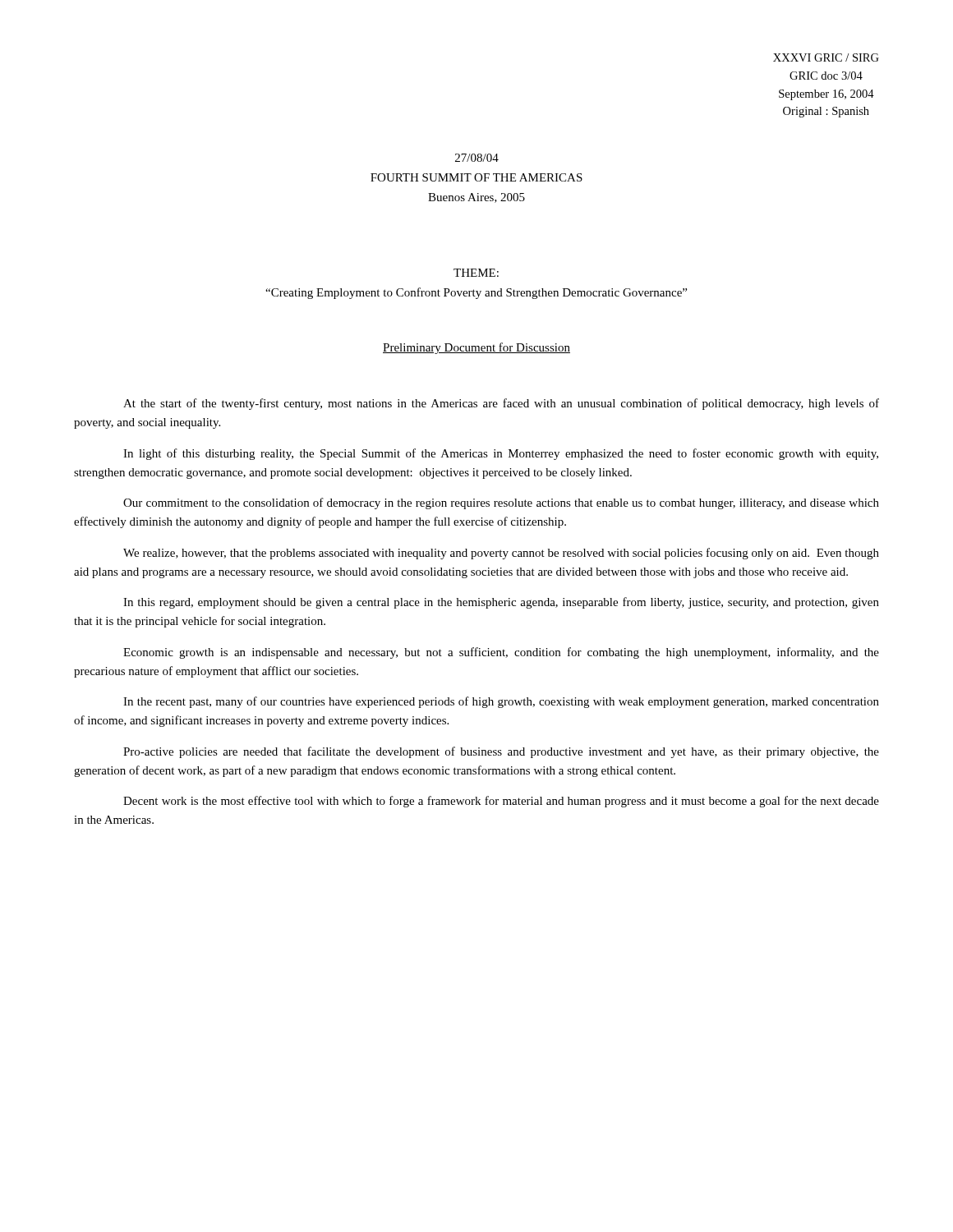This screenshot has width=953, height=1232.
Task: Select the text block that reads "Economic growth is an"
Action: 476,661
